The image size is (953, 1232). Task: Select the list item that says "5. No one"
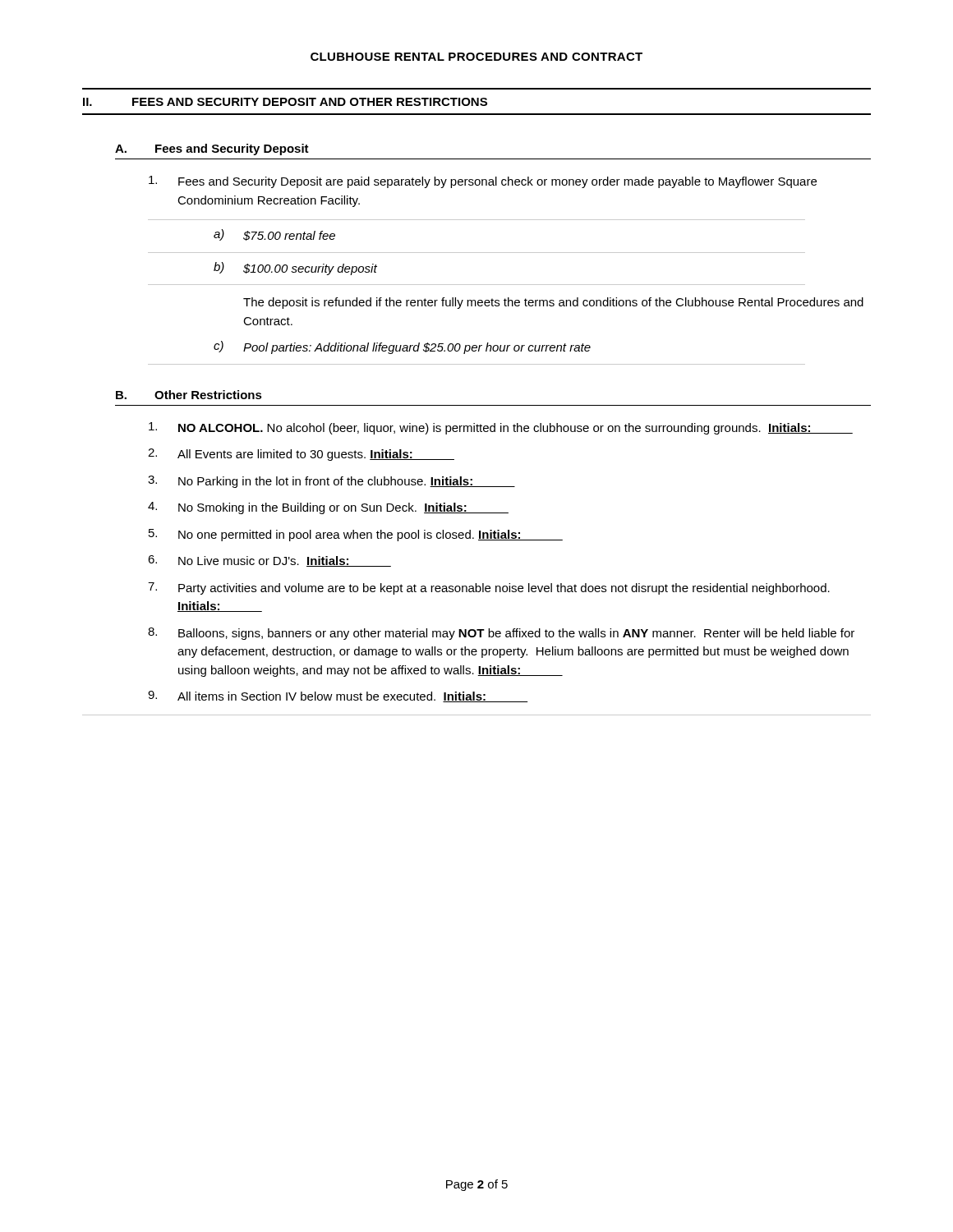[x=355, y=534]
